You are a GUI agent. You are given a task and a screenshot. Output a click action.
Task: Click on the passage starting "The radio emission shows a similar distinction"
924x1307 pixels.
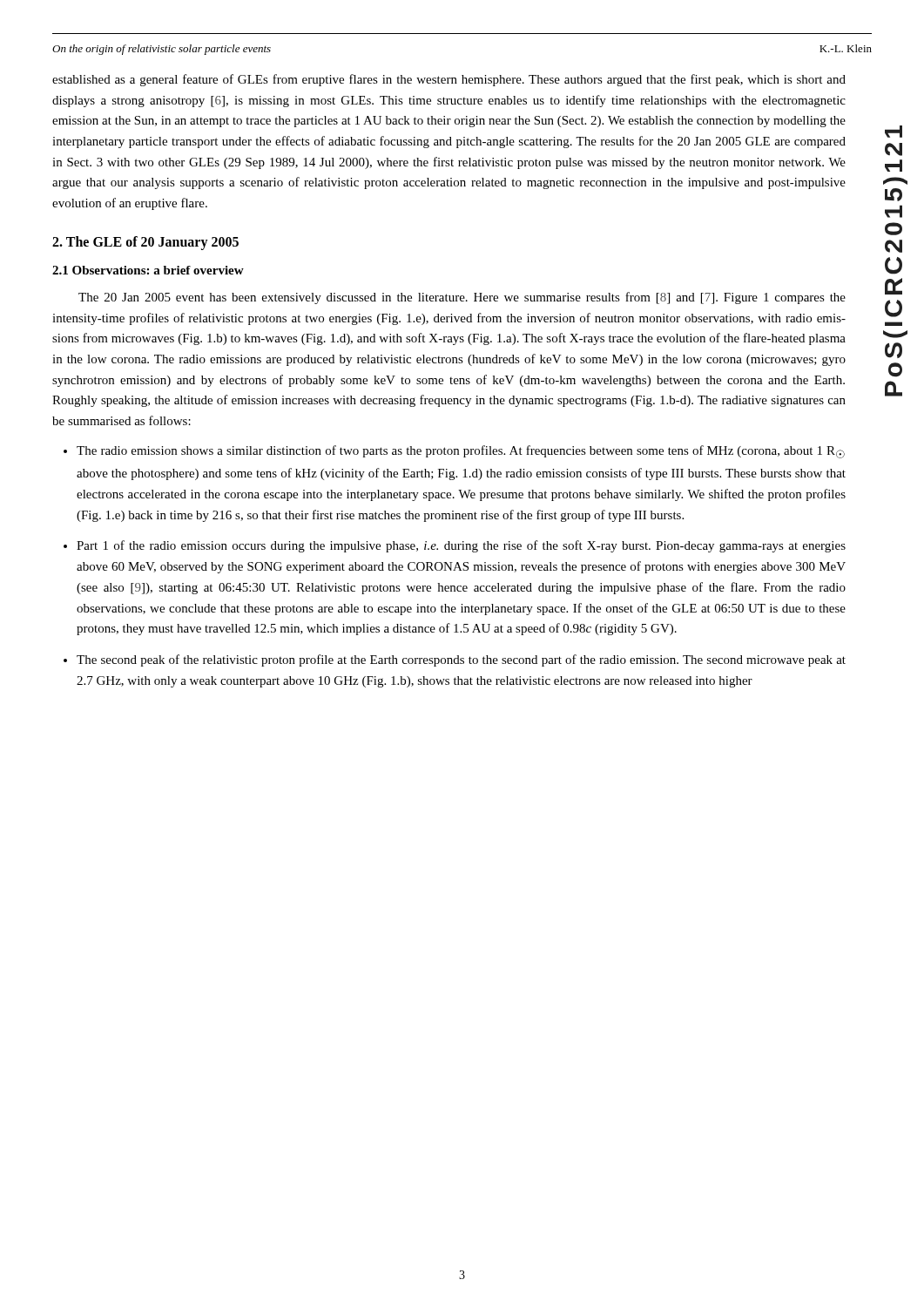point(461,483)
